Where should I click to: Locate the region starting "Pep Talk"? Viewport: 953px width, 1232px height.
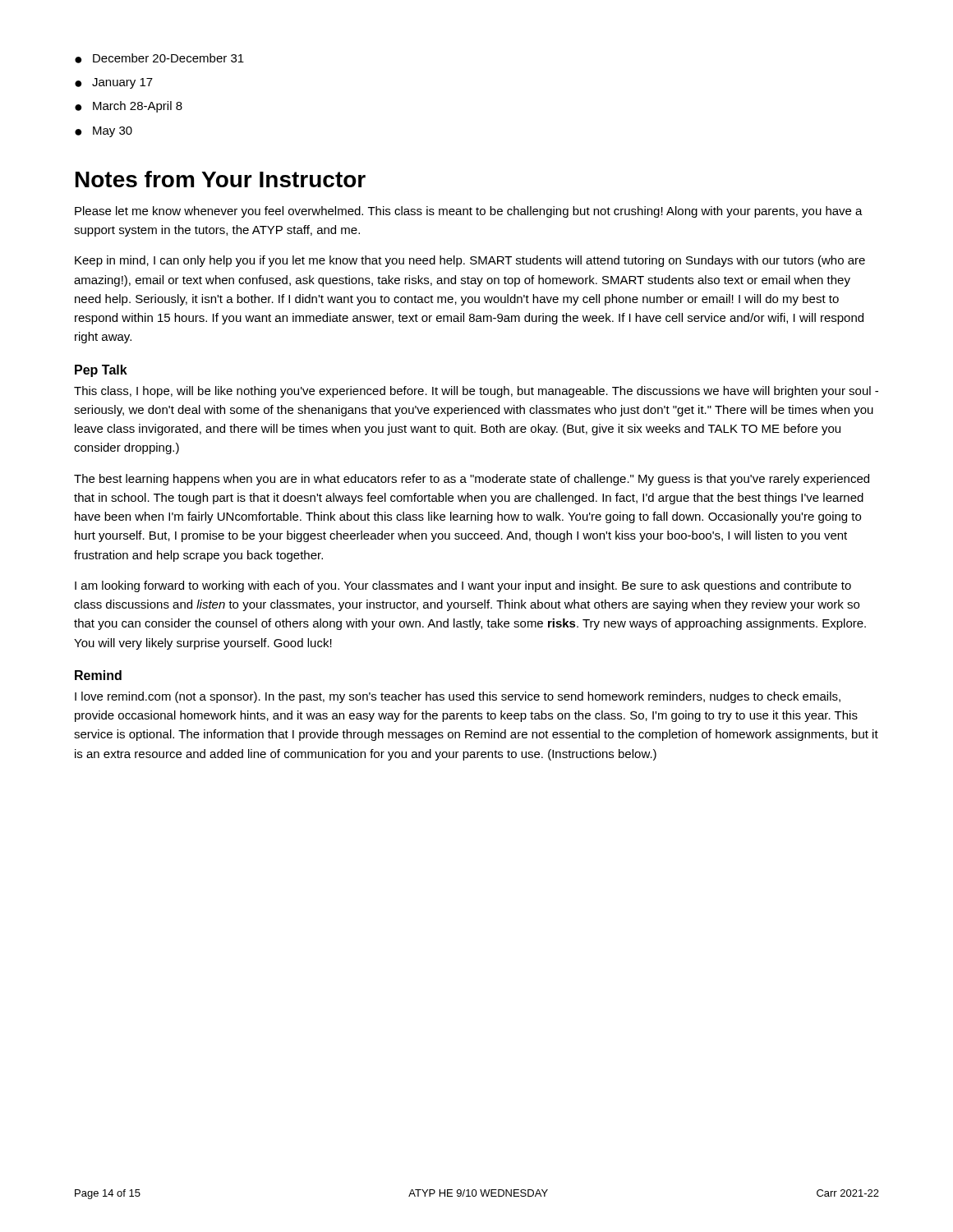(100, 370)
